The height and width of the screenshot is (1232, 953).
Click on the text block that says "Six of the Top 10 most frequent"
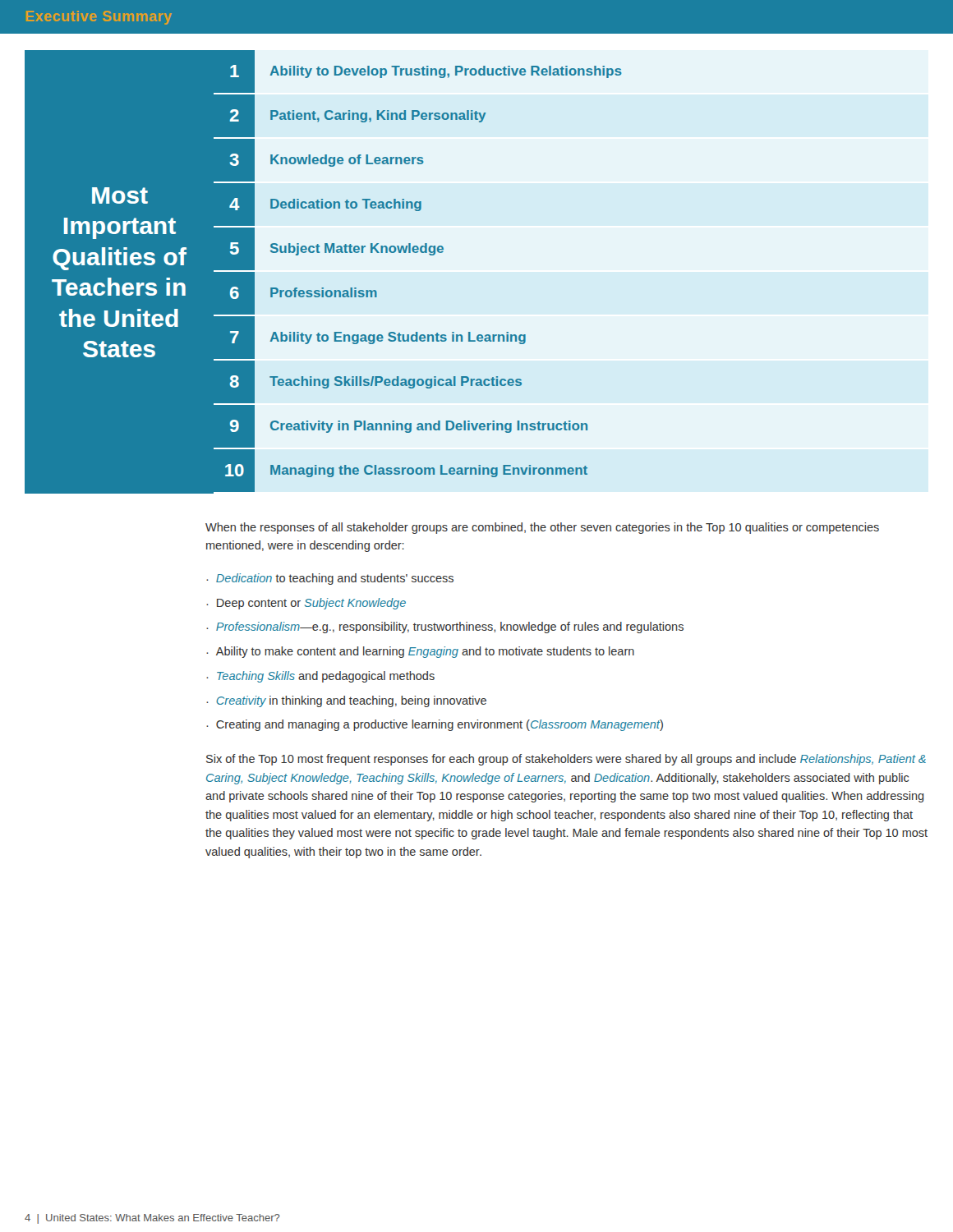(x=567, y=805)
